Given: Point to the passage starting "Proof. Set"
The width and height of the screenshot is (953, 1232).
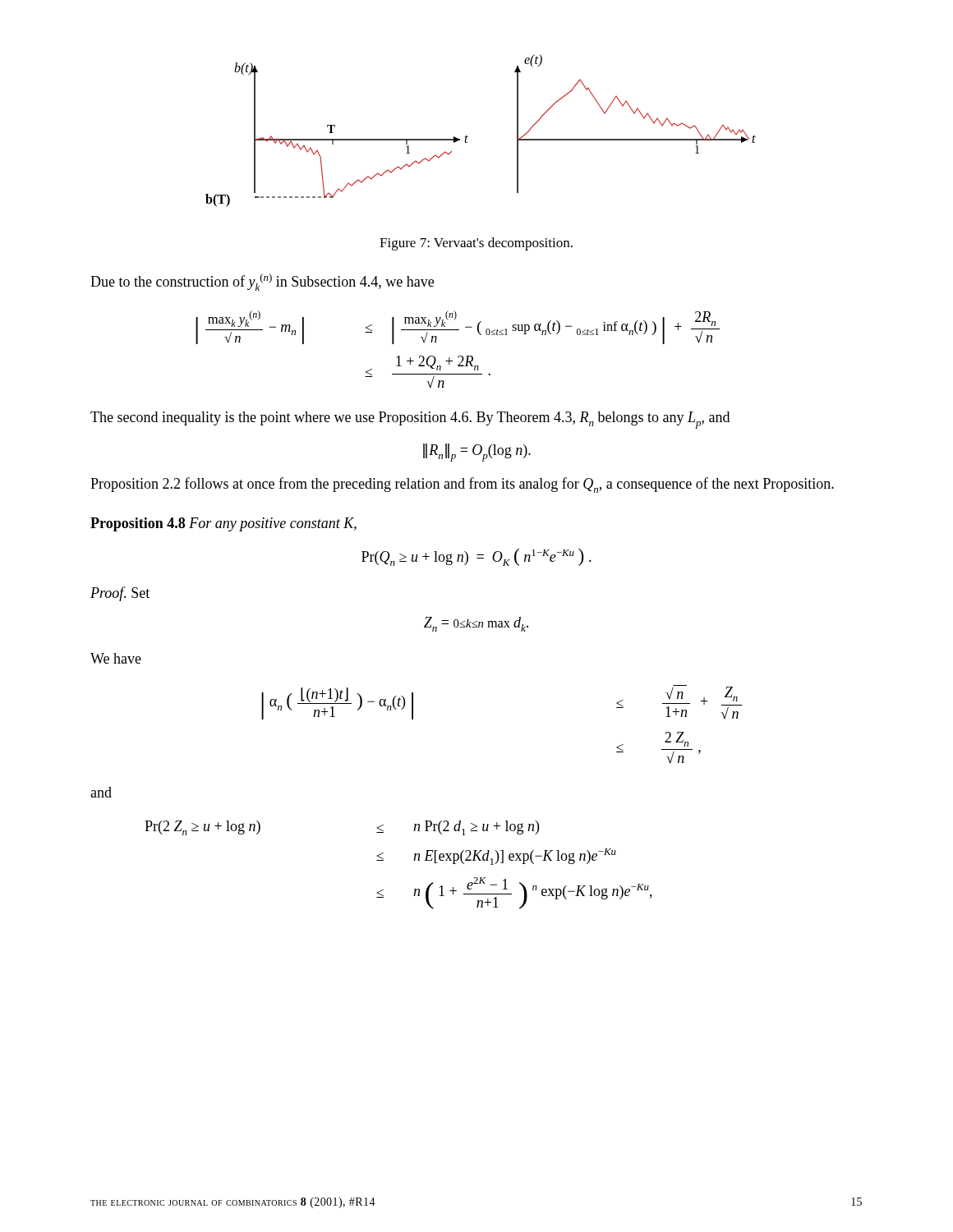Looking at the screenshot, I should pos(120,593).
